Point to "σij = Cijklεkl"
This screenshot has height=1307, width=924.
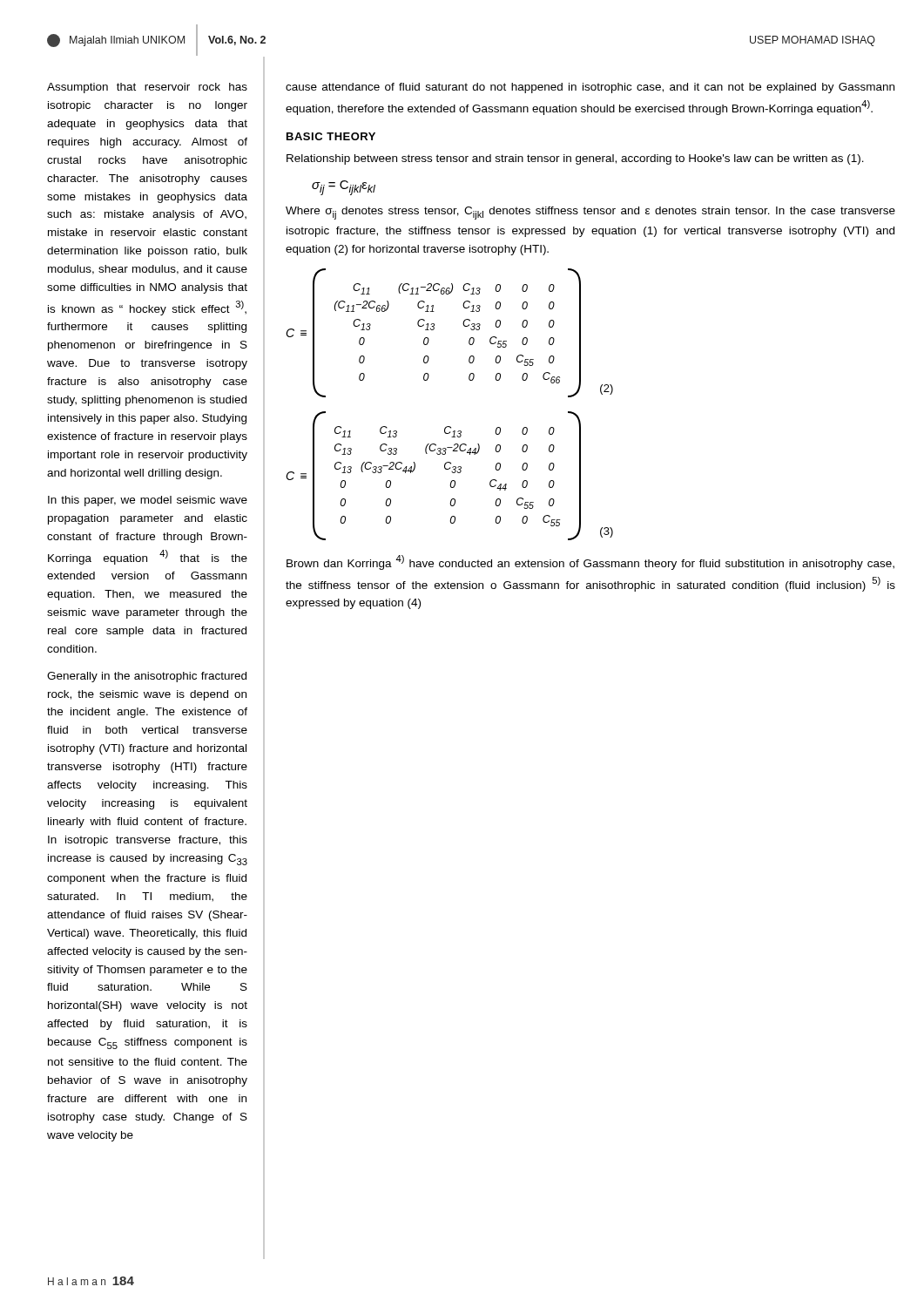343,186
